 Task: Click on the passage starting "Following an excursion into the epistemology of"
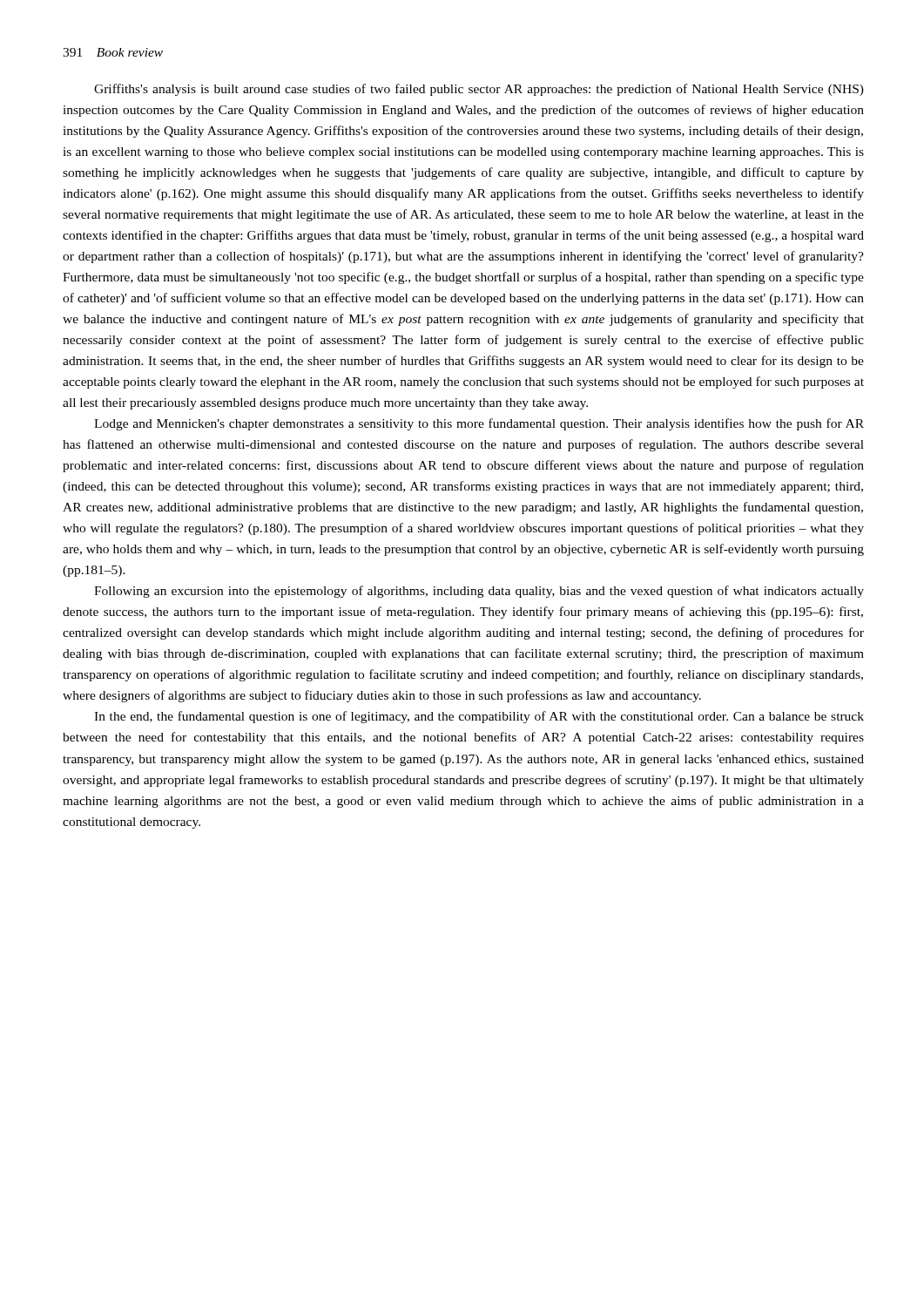coord(463,643)
